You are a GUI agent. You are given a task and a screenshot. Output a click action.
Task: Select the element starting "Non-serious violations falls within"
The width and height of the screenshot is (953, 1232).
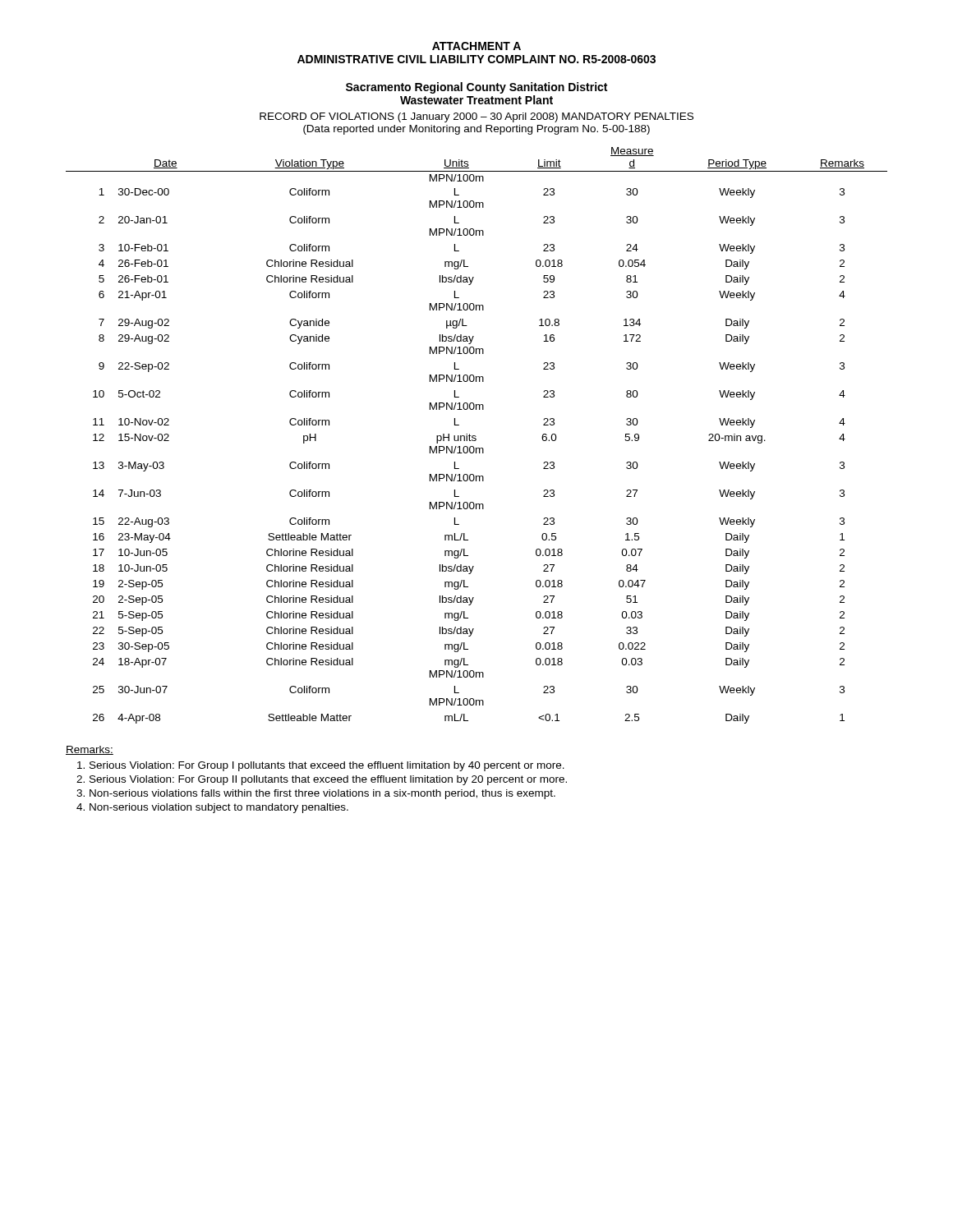point(488,793)
